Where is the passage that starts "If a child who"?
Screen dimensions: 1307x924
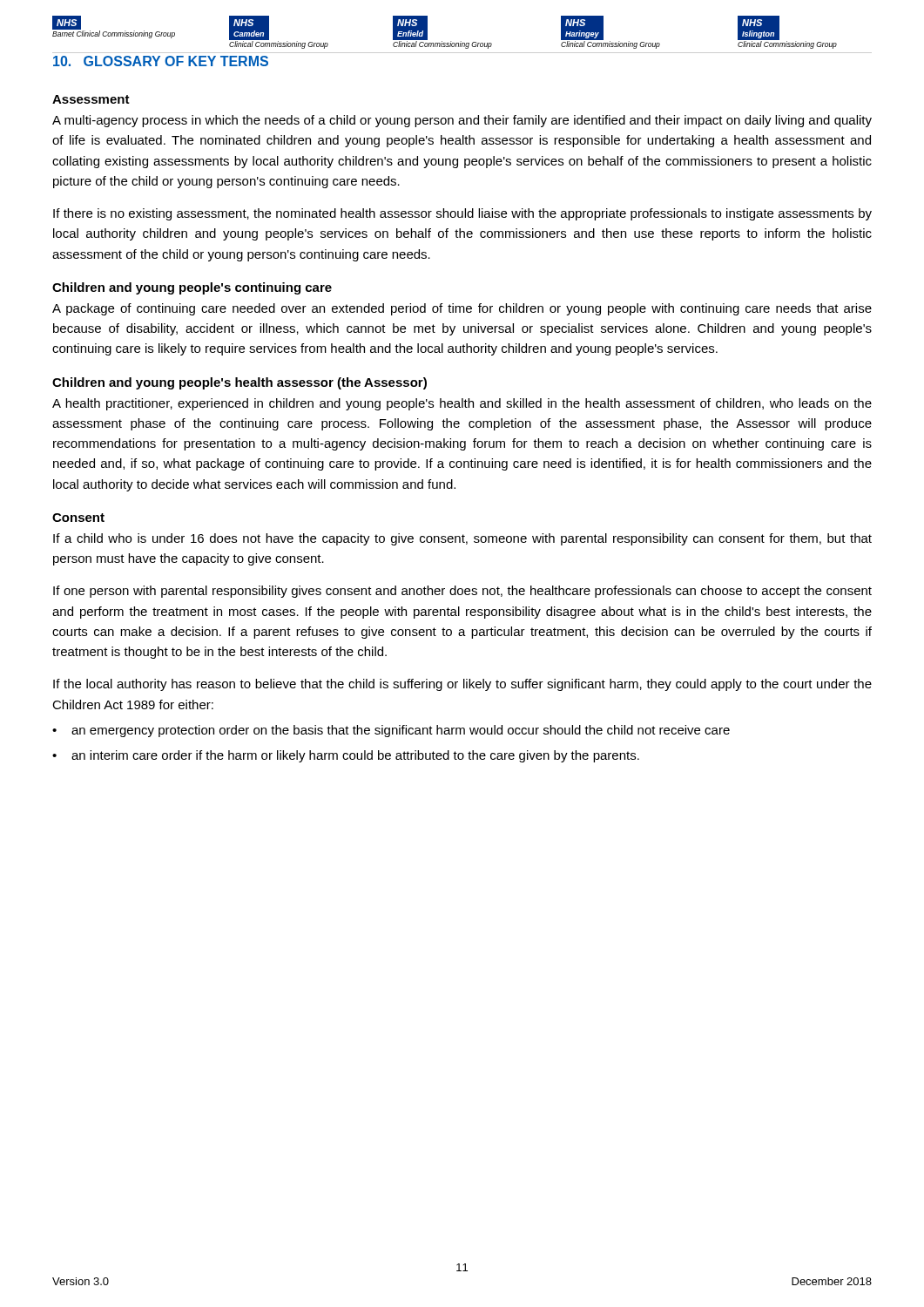[462, 548]
